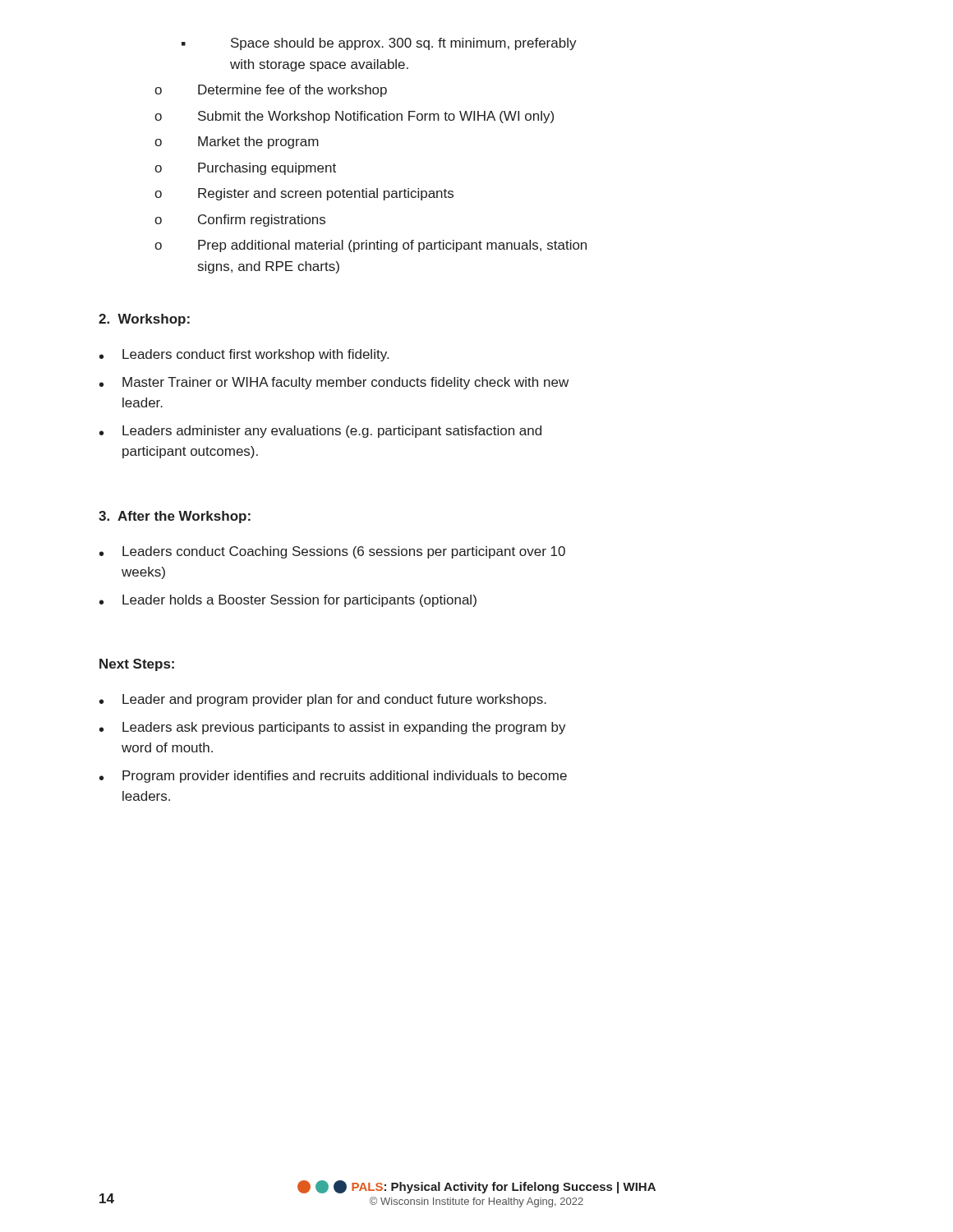The width and height of the screenshot is (953, 1232).
Task: Locate the text "Purchasing equipment"
Action: pyautogui.click(x=267, y=168)
